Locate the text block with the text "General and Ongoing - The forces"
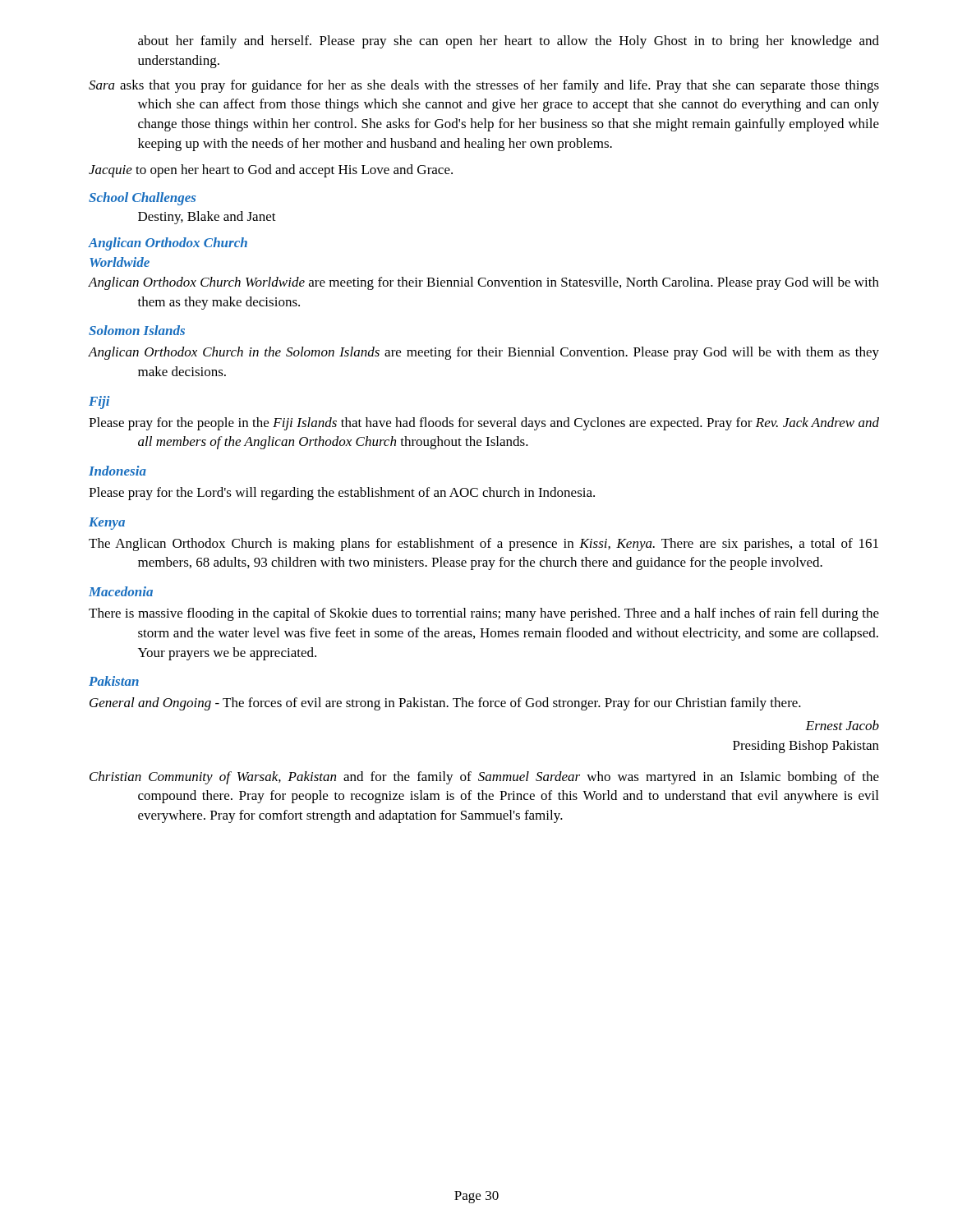Image resolution: width=953 pixels, height=1232 pixels. coord(445,703)
